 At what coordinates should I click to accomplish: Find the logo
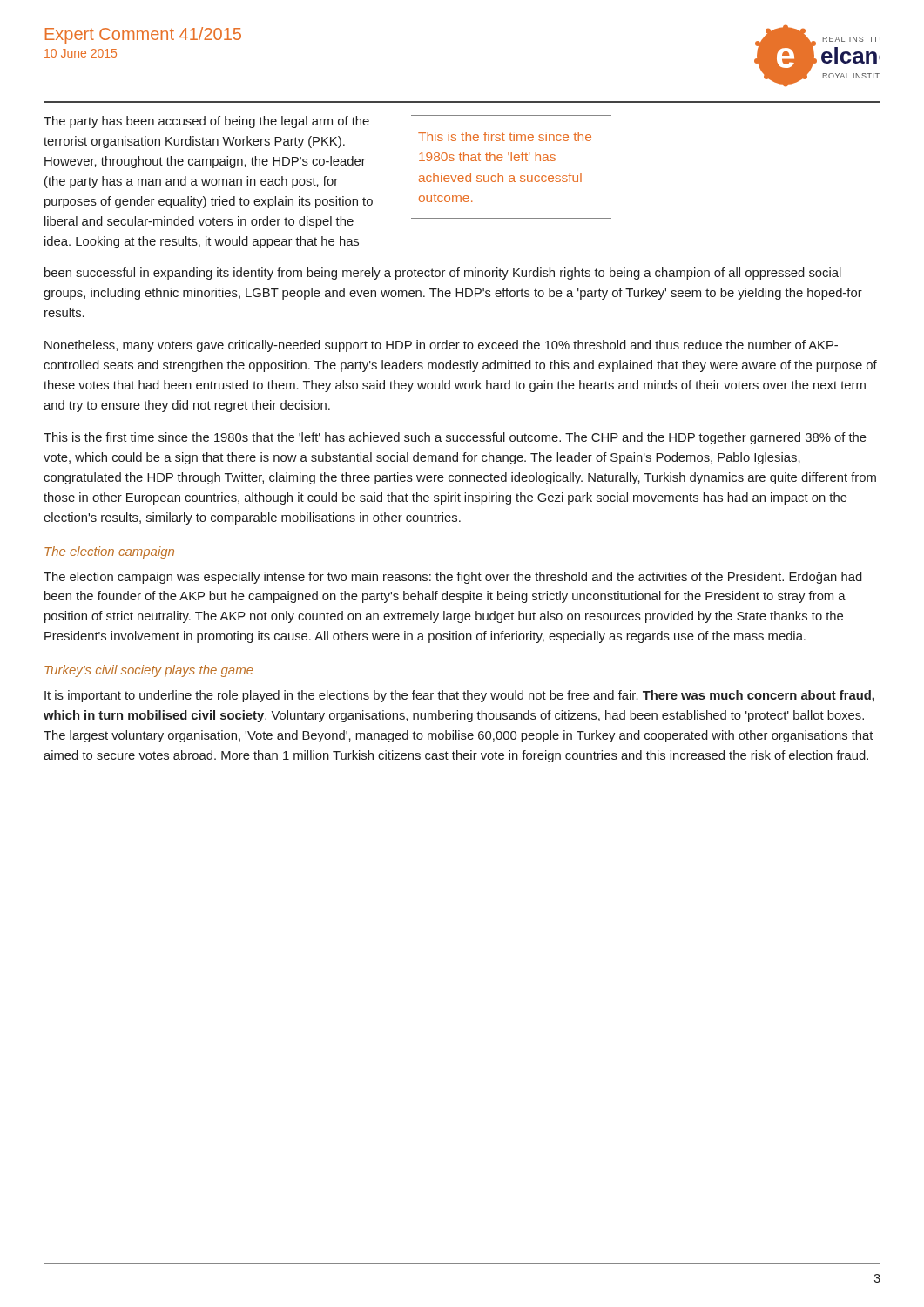(817, 56)
